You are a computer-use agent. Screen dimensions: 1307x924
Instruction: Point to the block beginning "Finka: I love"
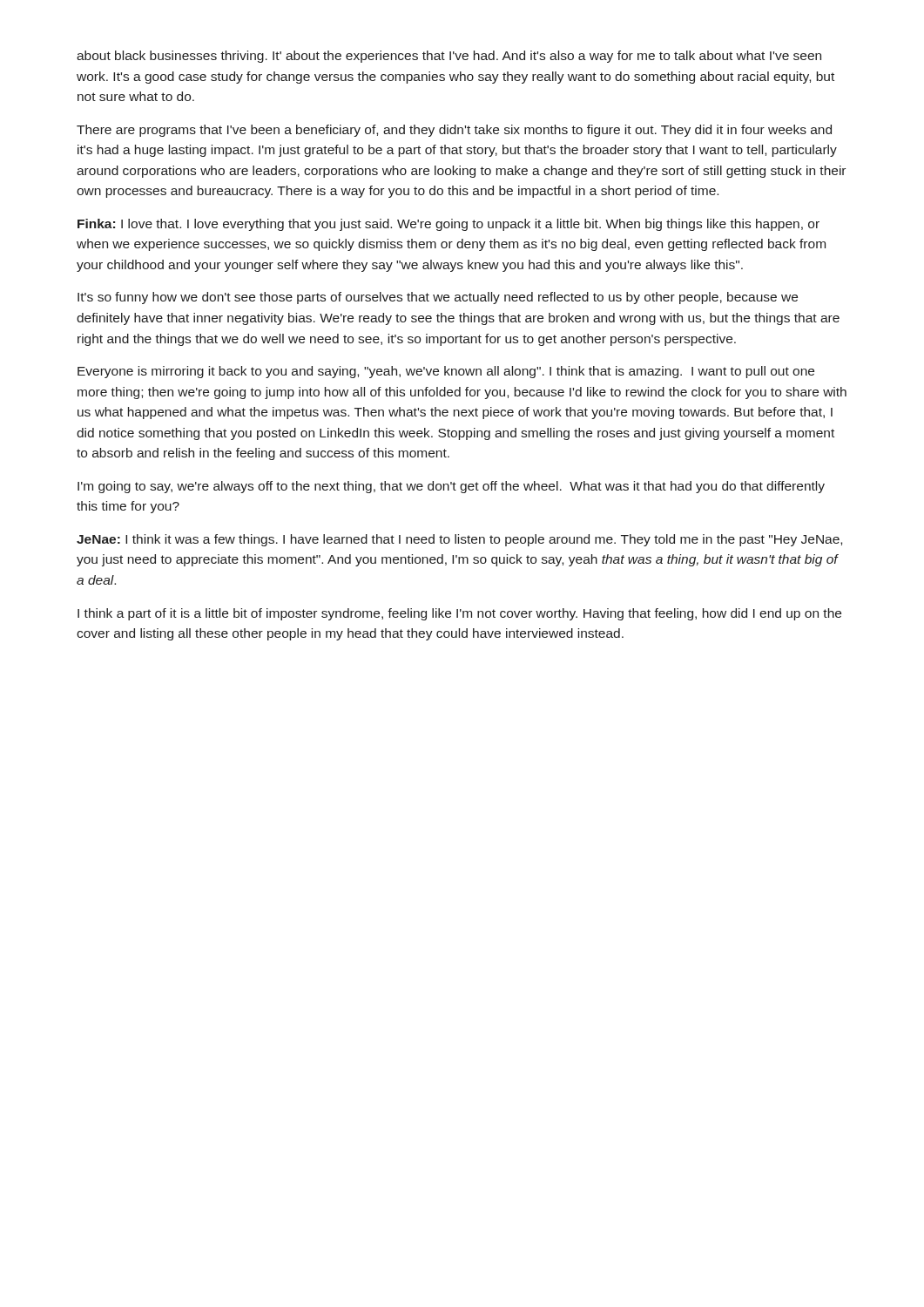coord(452,244)
